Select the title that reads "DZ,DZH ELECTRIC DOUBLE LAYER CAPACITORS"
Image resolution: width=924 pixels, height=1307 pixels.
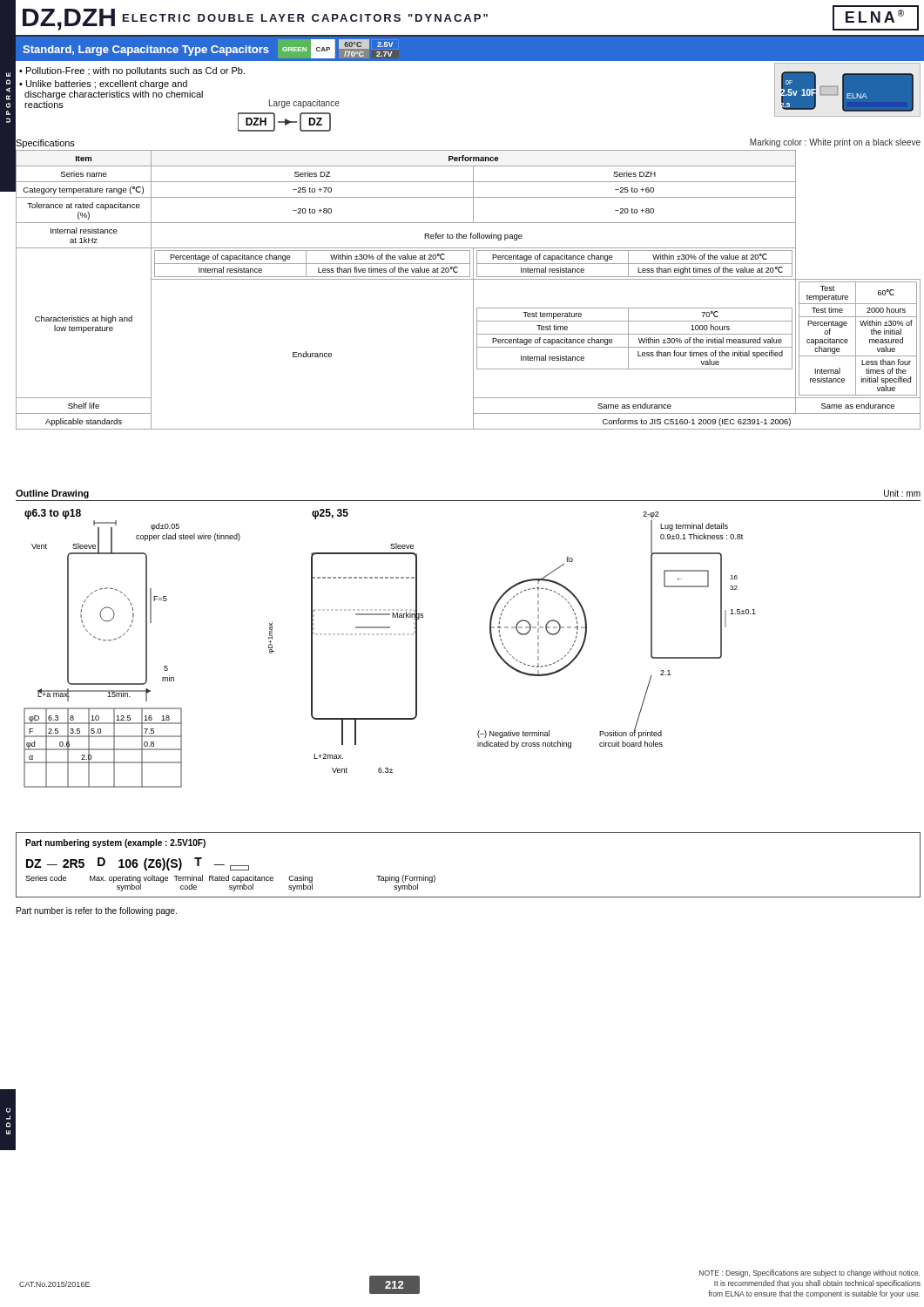tap(470, 17)
